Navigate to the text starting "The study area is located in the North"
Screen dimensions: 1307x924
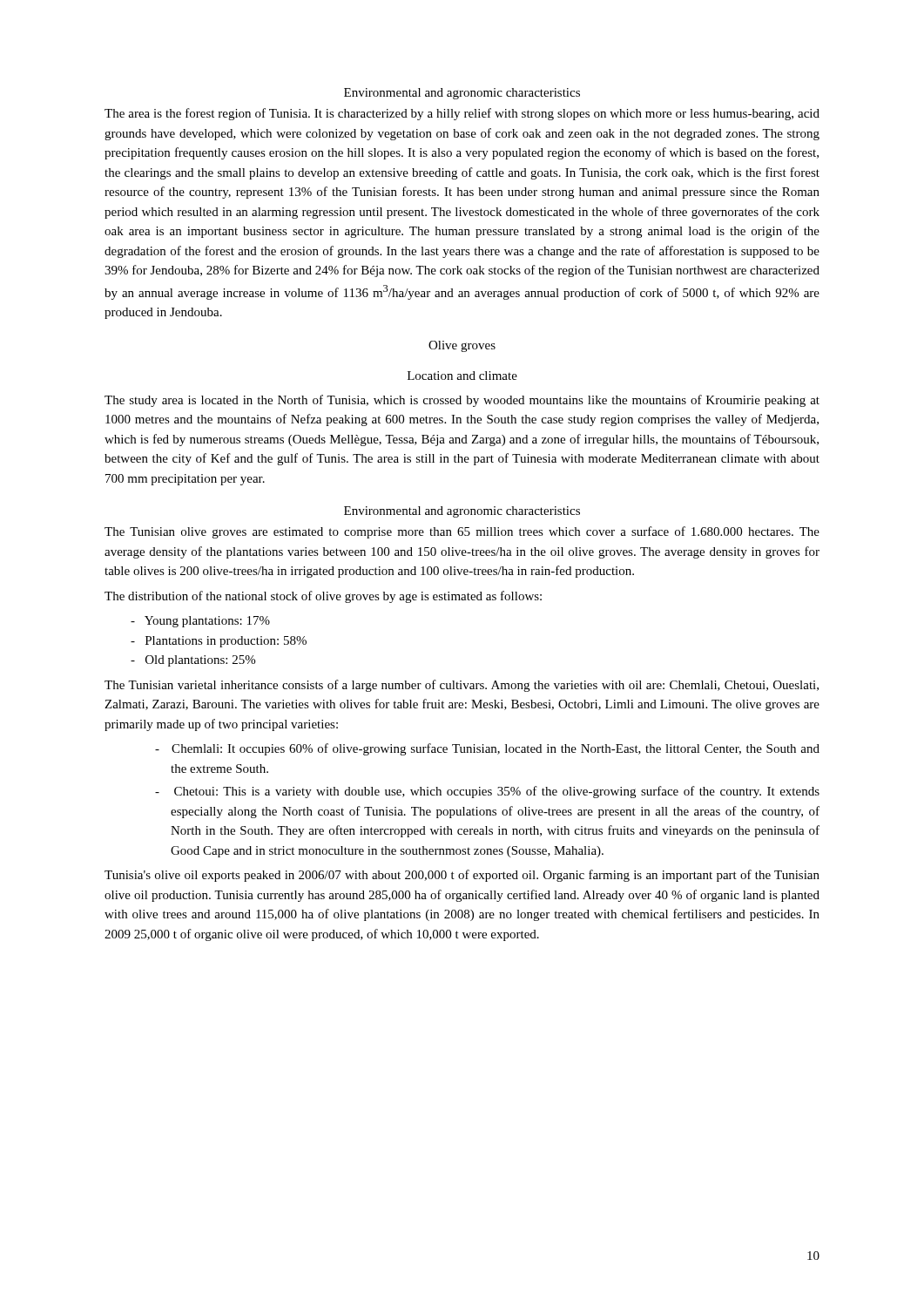pos(462,439)
